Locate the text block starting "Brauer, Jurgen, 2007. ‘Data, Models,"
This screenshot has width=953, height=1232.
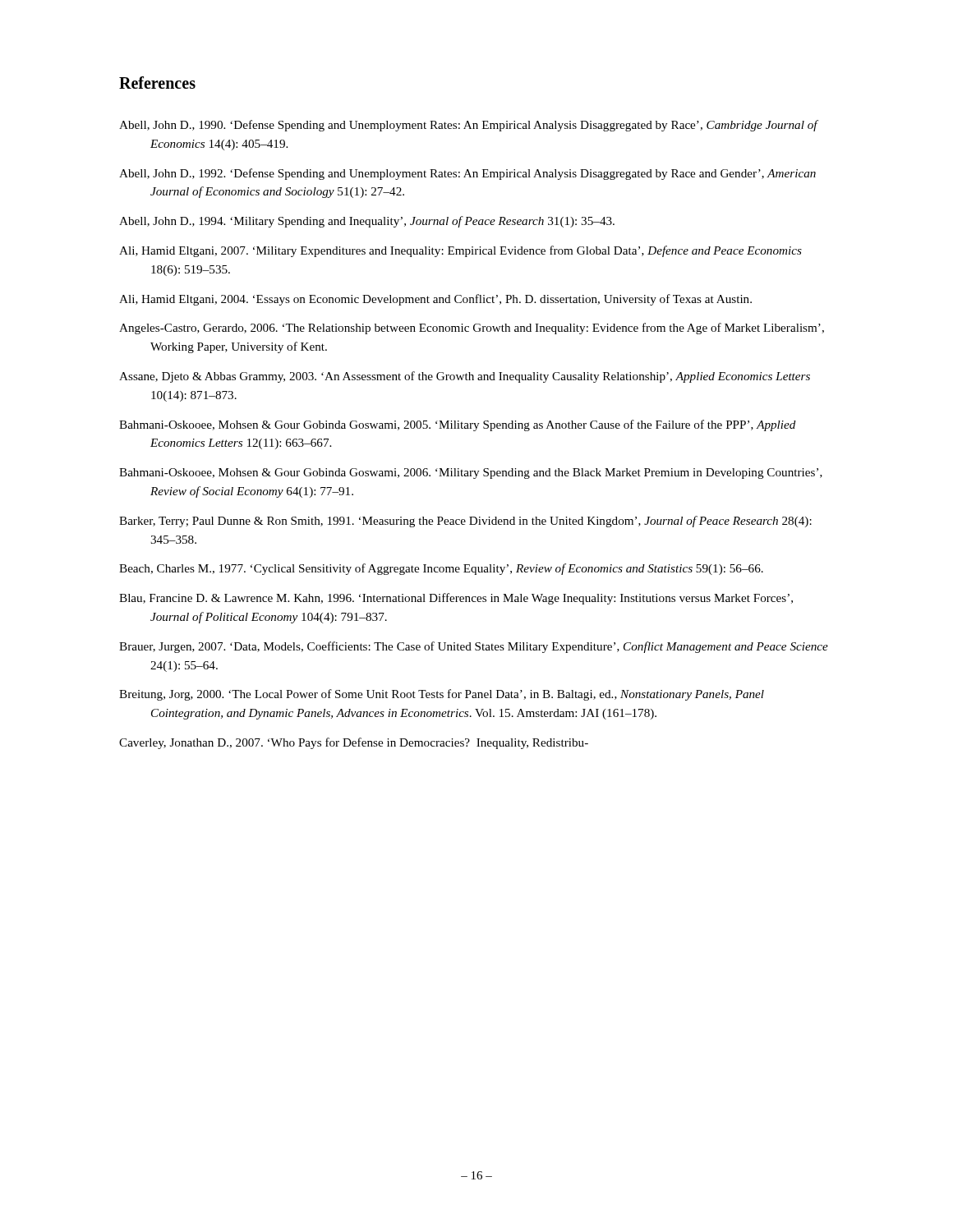coord(474,655)
